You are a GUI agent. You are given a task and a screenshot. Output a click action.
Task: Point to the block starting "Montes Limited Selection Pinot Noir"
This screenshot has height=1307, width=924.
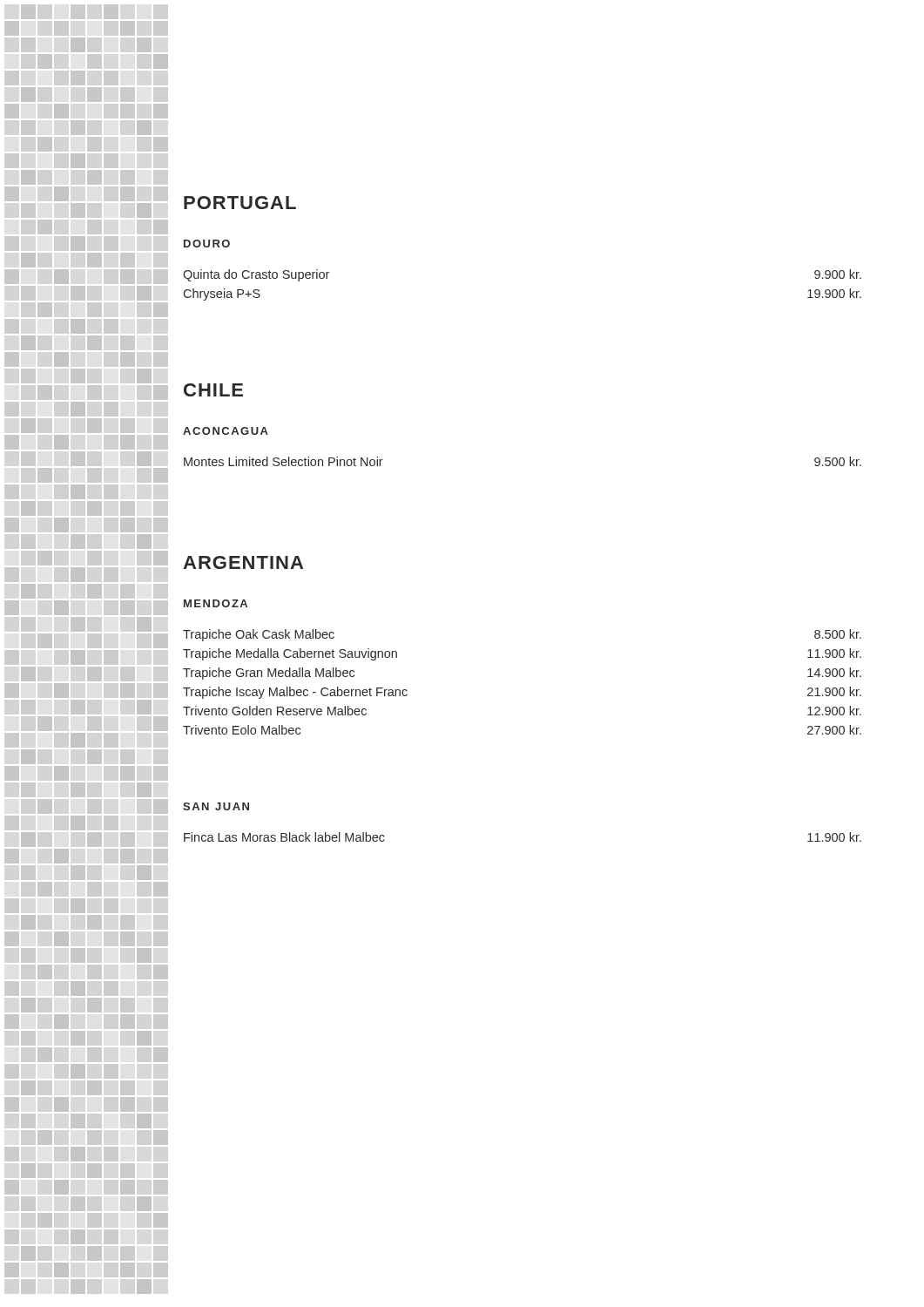283,462
